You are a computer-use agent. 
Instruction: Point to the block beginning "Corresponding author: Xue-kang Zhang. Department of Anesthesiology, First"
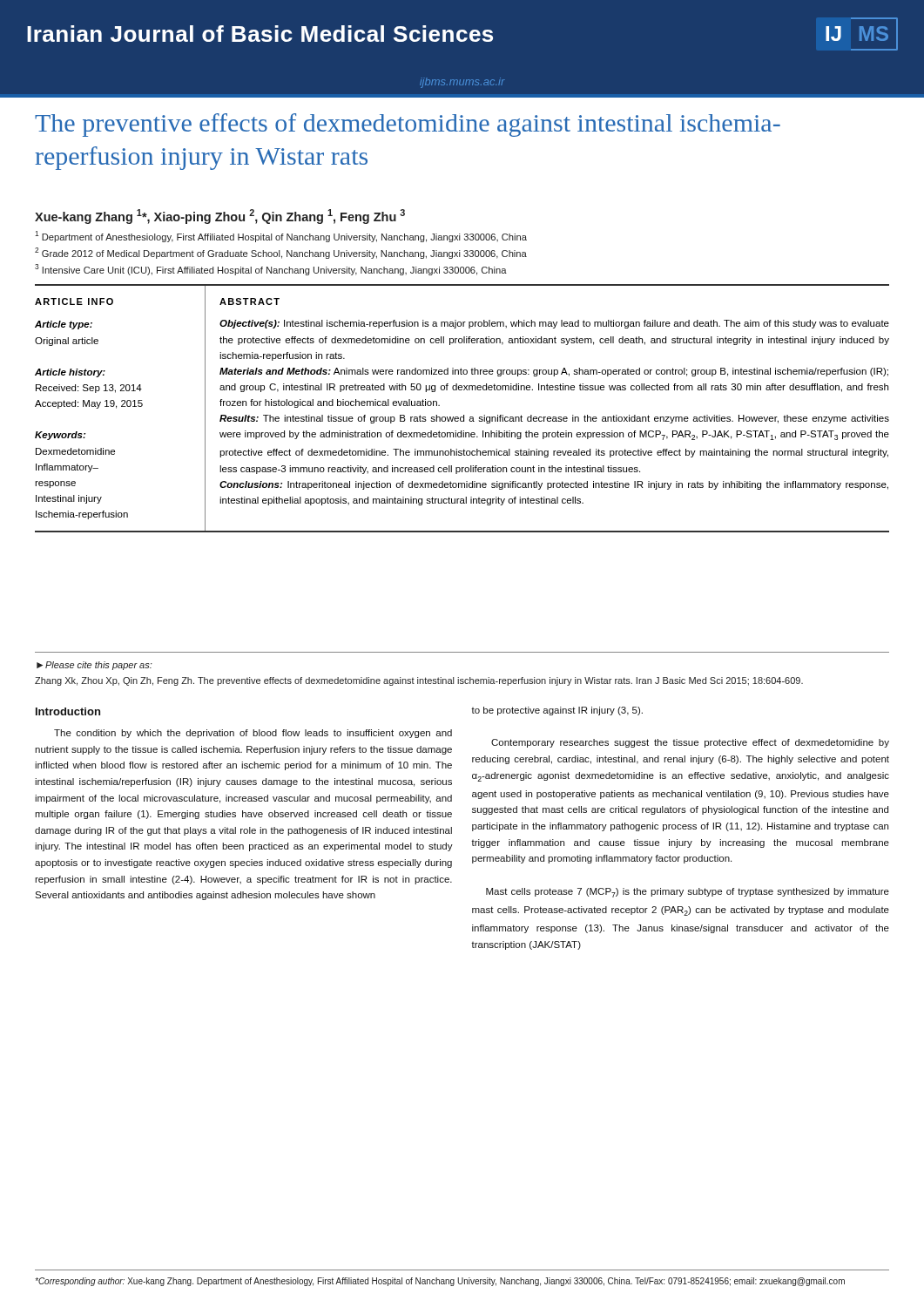point(440,1281)
